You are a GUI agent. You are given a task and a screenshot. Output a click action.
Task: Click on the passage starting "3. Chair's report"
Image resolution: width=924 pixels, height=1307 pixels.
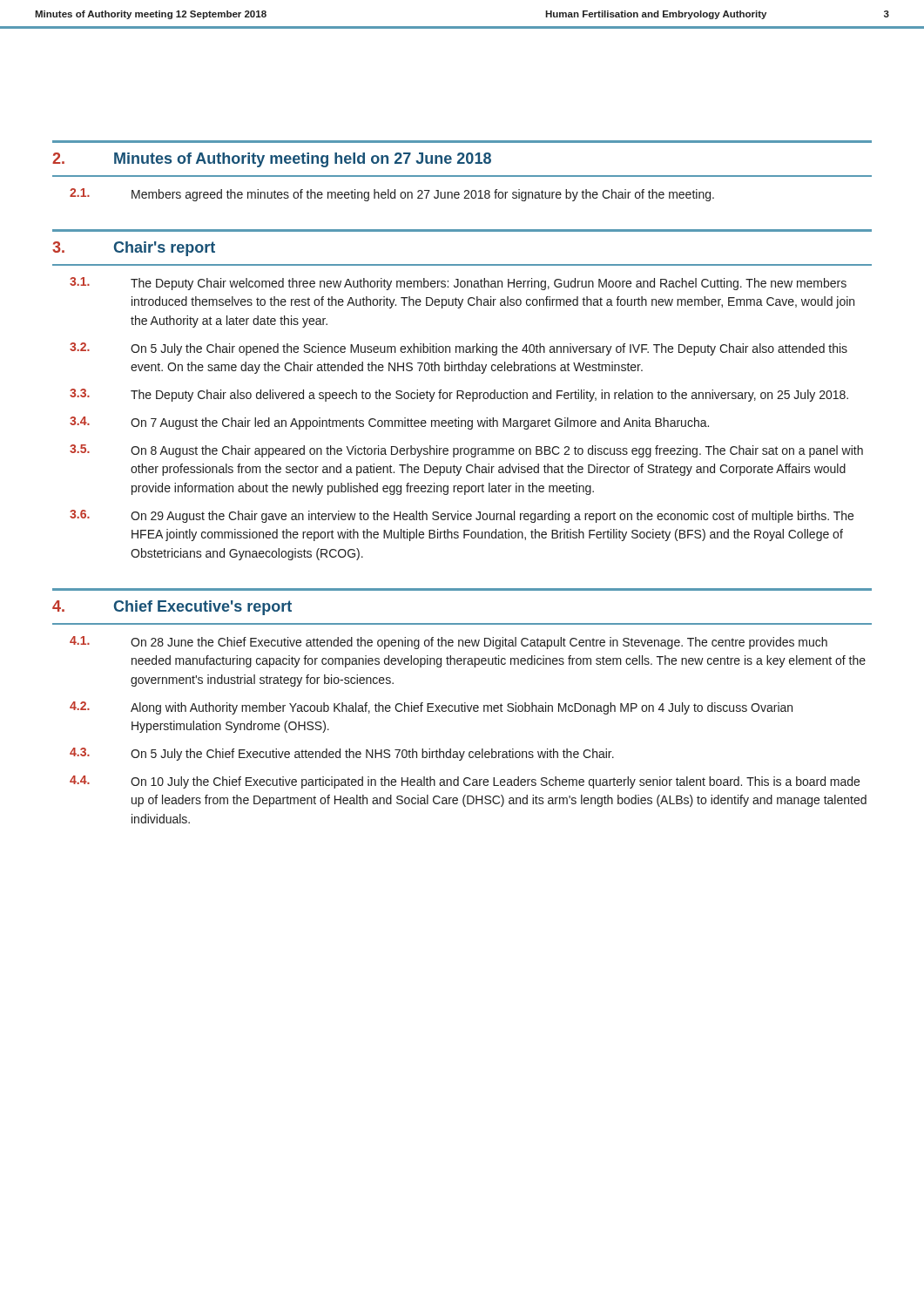[x=134, y=248]
